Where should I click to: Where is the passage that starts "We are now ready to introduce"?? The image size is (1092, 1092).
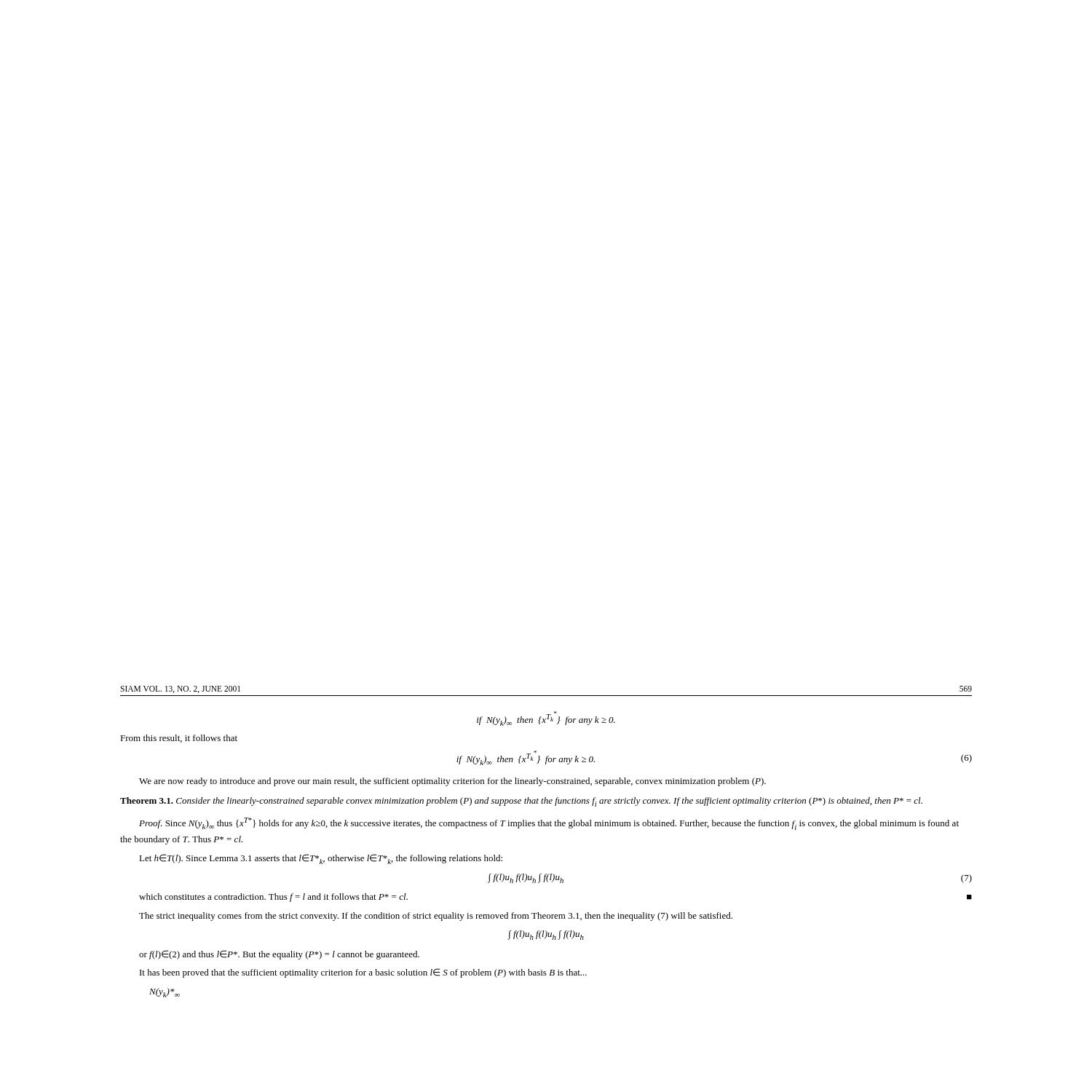(453, 781)
